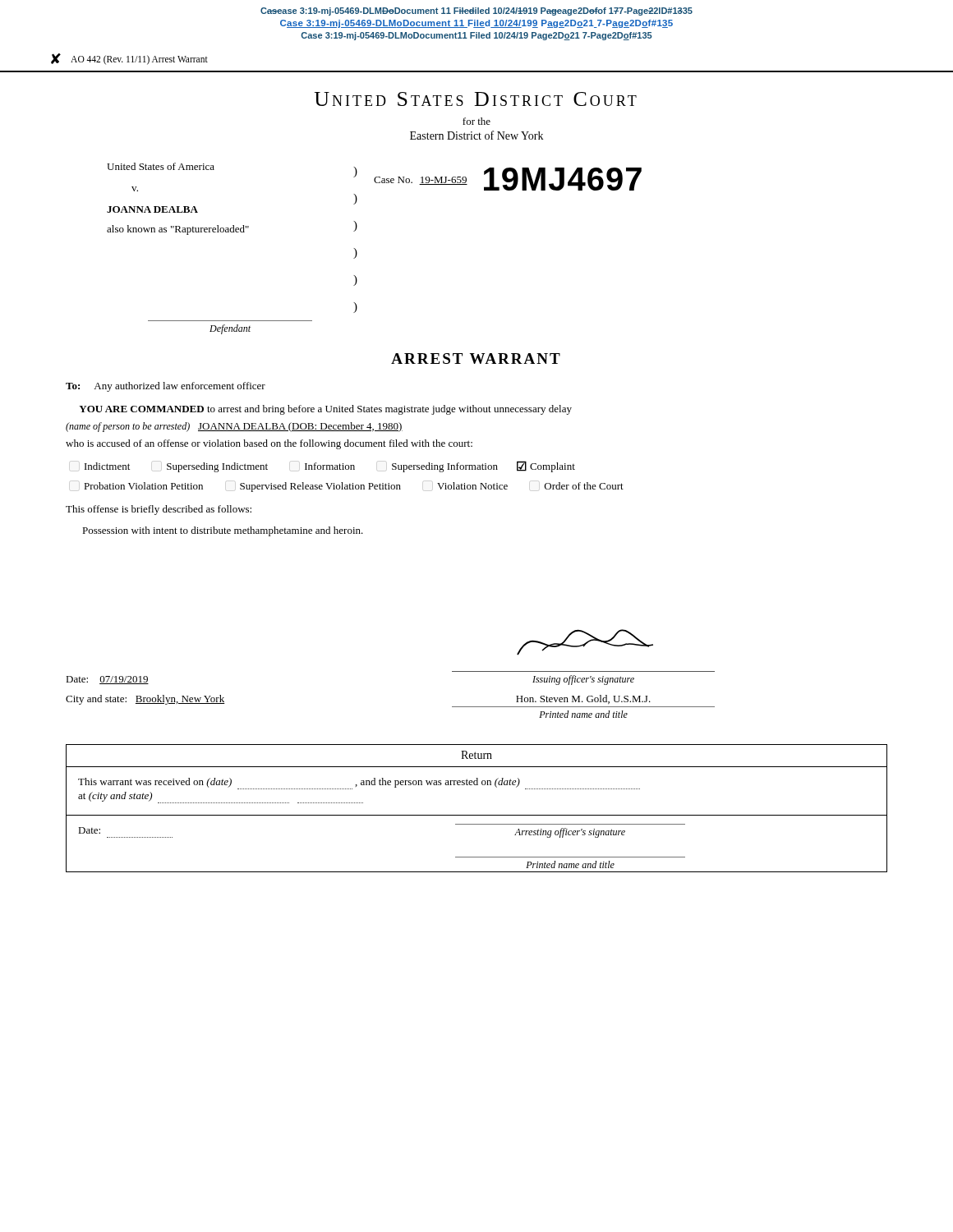The width and height of the screenshot is (953, 1232).
Task: Point to the element starting "for the"
Action: pos(476,121)
